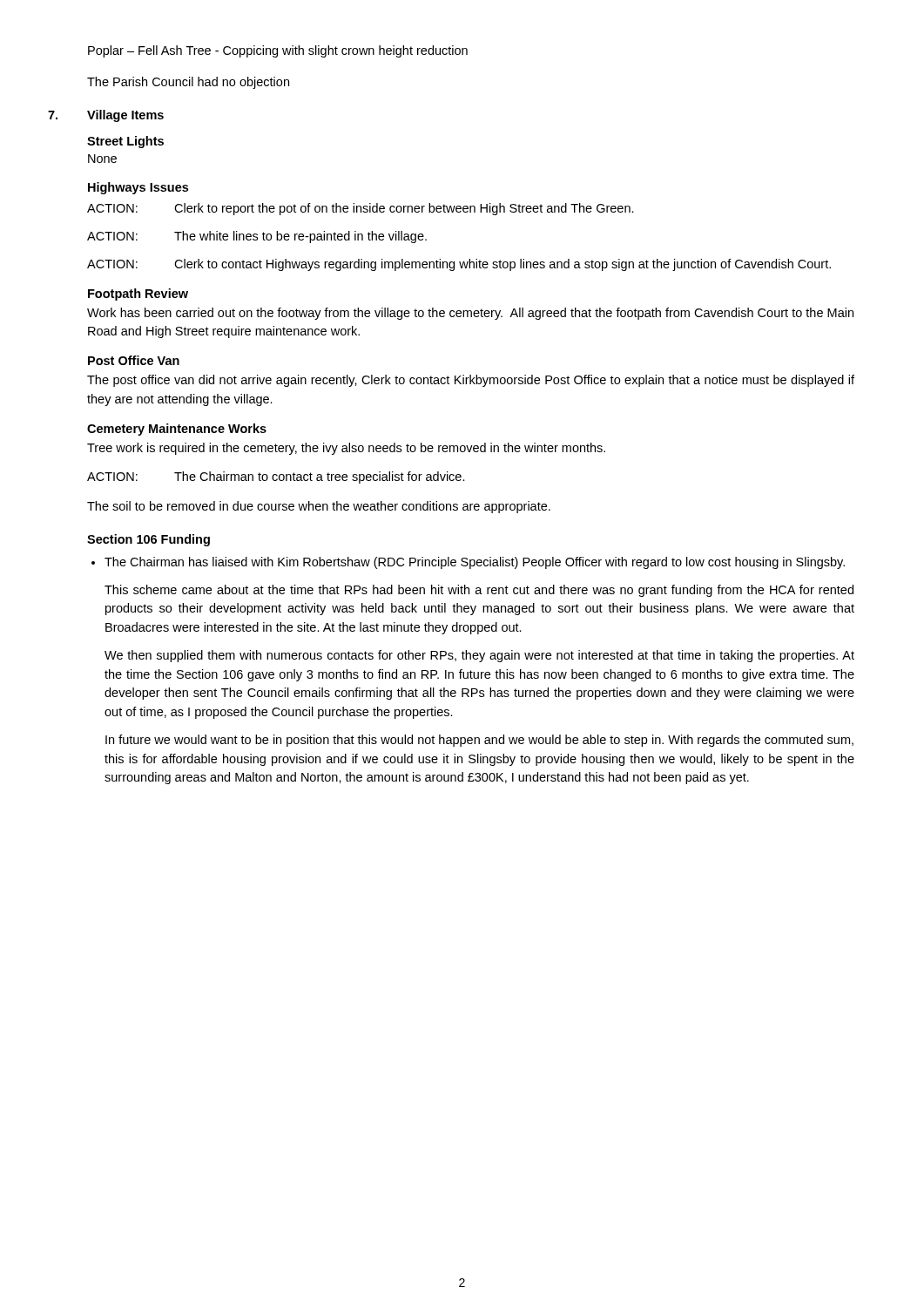Screen dimensions: 1307x924
Task: Where does it say "Village Items"?
Action: (x=126, y=115)
